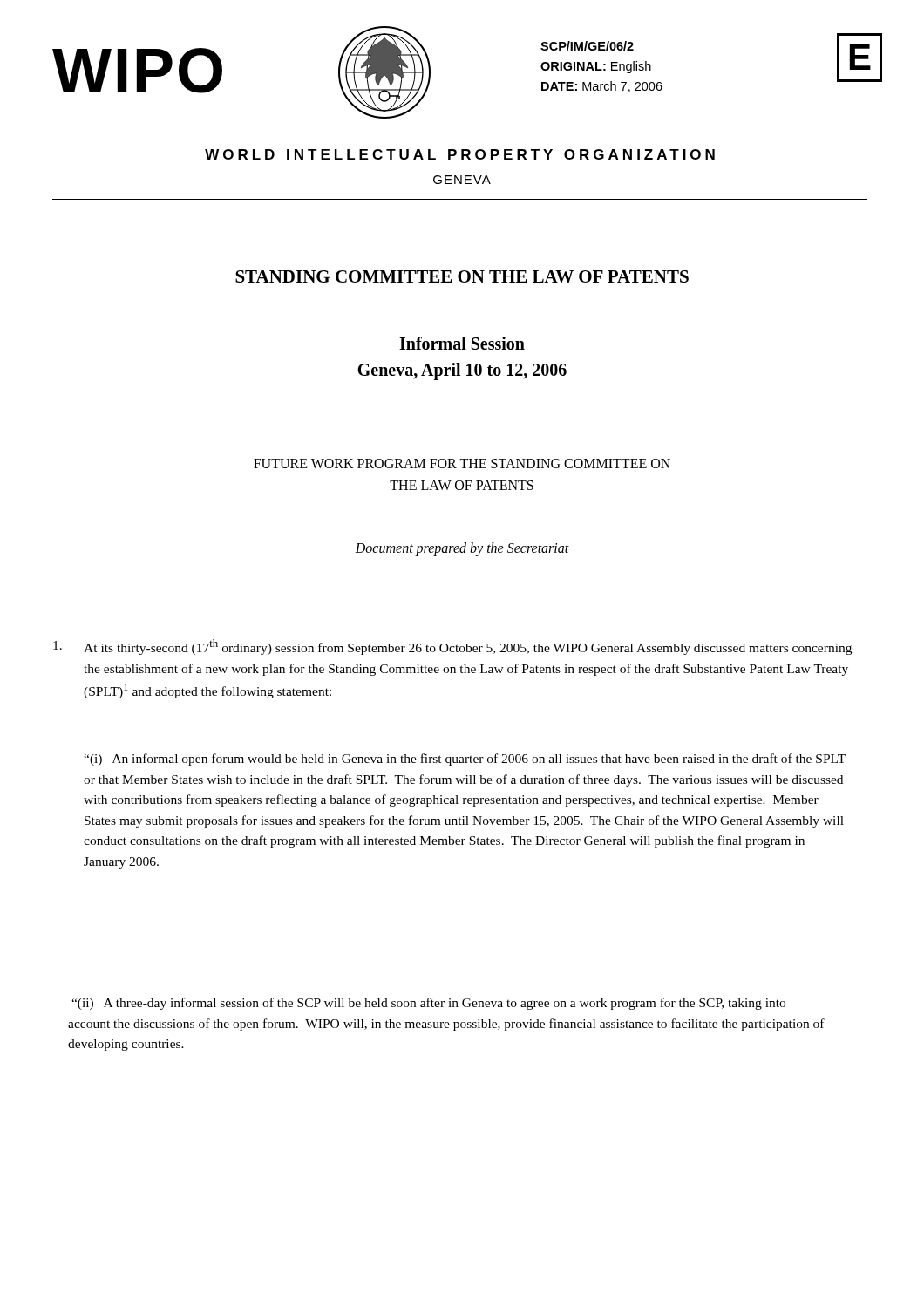924x1308 pixels.
Task: Find the text block that says "At its thirty-second (17th ordinary)"
Action: (460, 668)
